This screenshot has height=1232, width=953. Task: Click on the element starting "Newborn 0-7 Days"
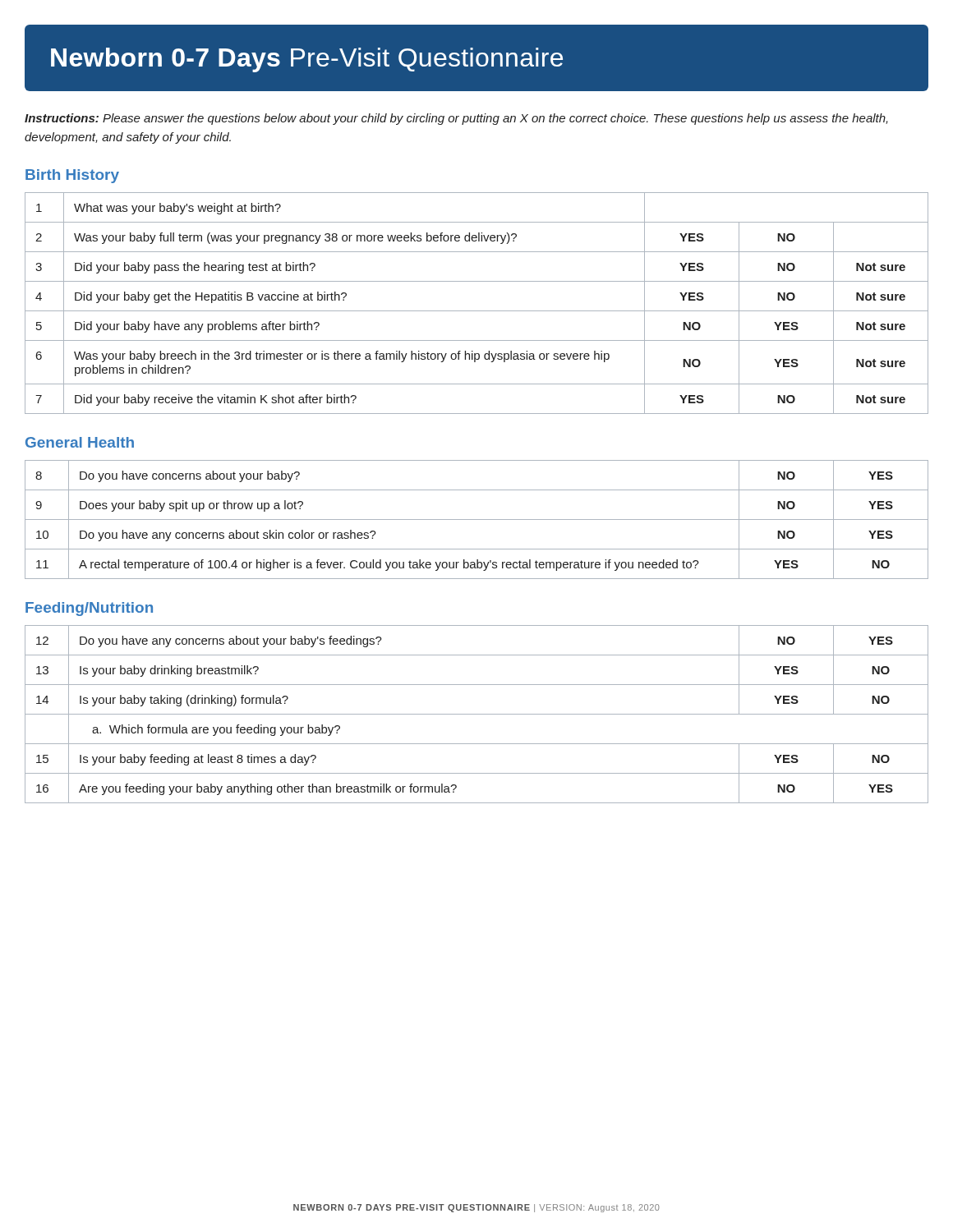tap(476, 58)
